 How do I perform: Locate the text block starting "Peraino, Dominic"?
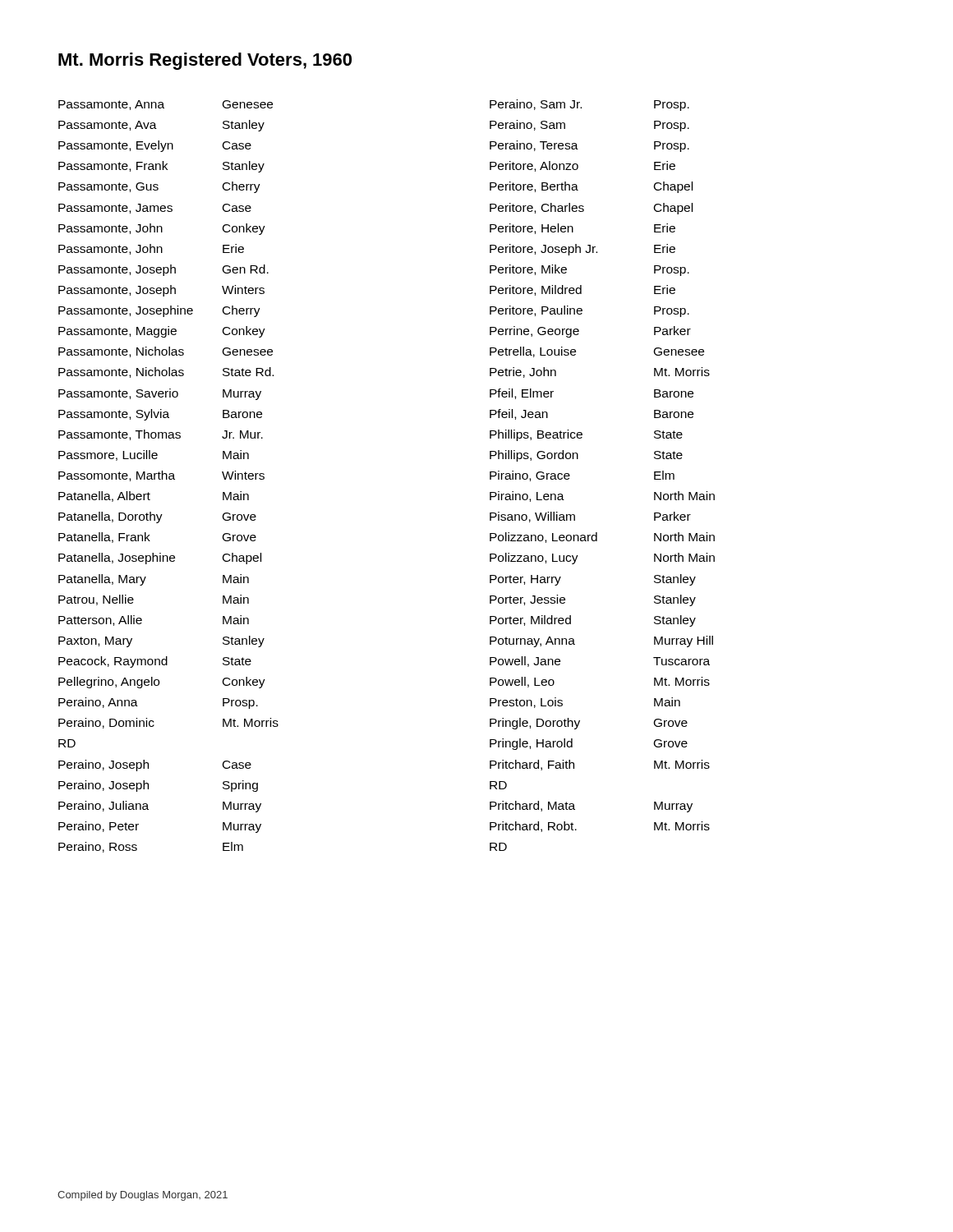106,723
